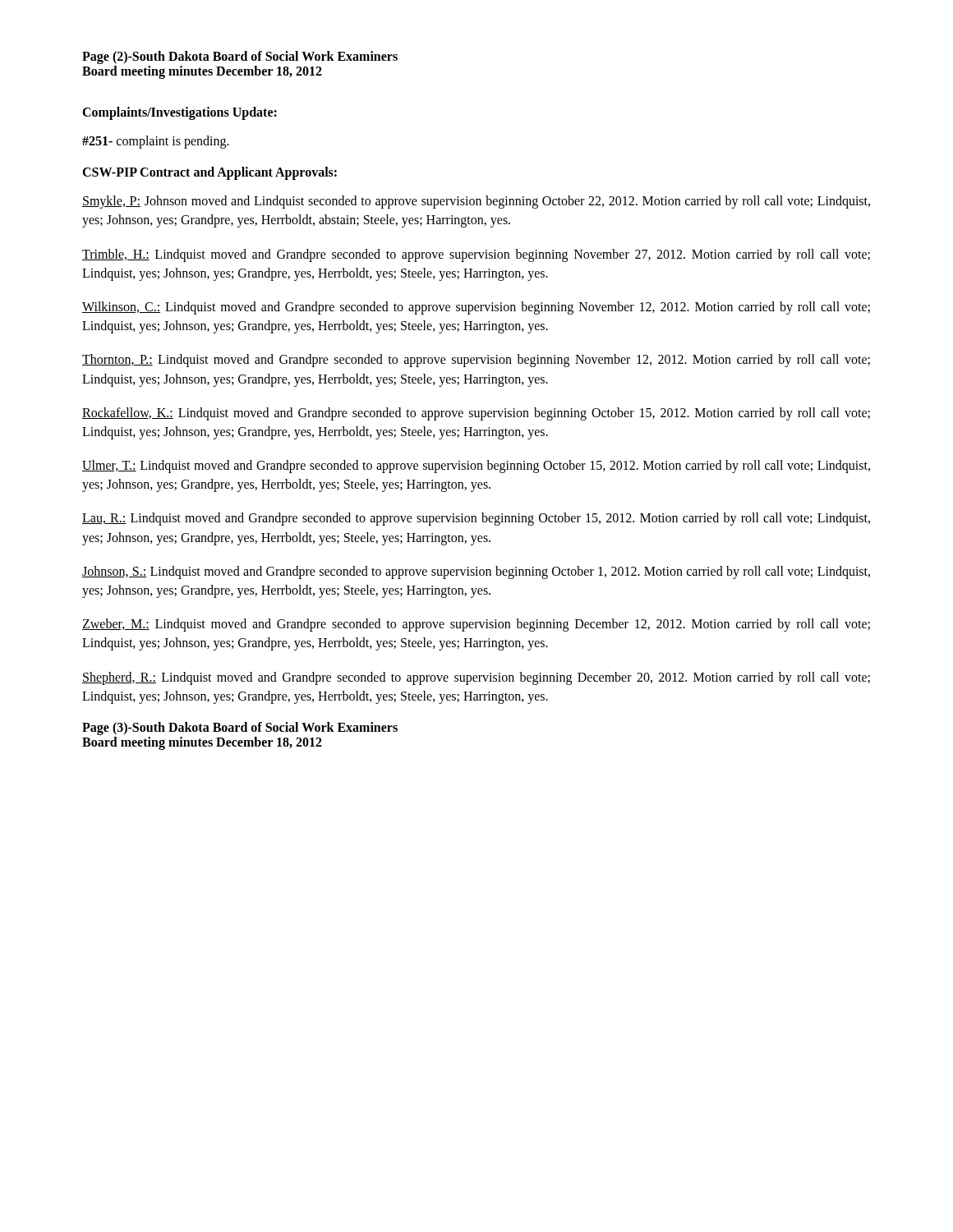Point to the block beginning "Thornton, P.: Lindquist"
The height and width of the screenshot is (1232, 953).
click(x=476, y=369)
